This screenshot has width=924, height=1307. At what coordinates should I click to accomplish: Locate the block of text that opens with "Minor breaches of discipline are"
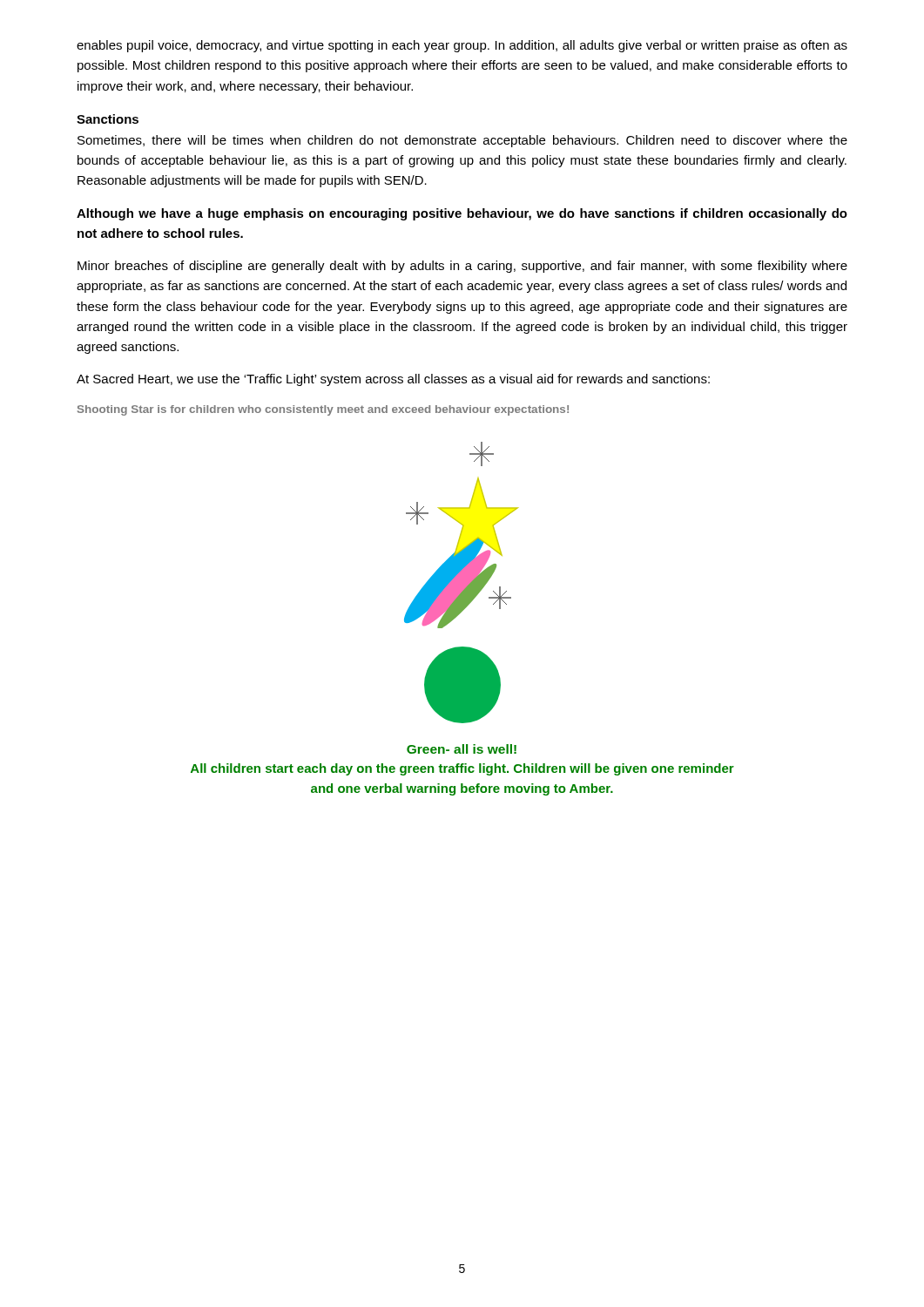pos(462,306)
